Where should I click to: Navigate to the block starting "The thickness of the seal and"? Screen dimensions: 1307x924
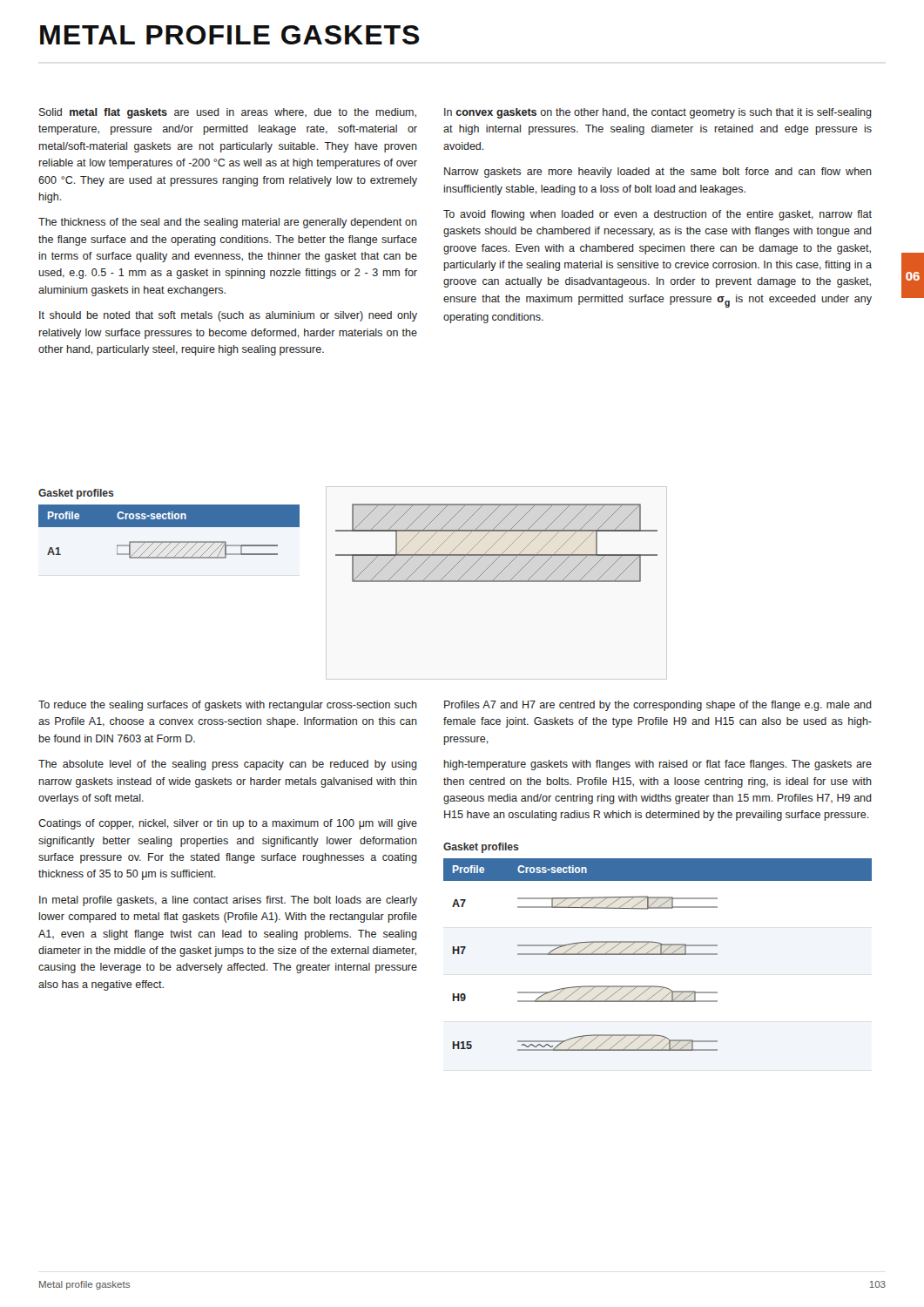[x=228, y=257]
